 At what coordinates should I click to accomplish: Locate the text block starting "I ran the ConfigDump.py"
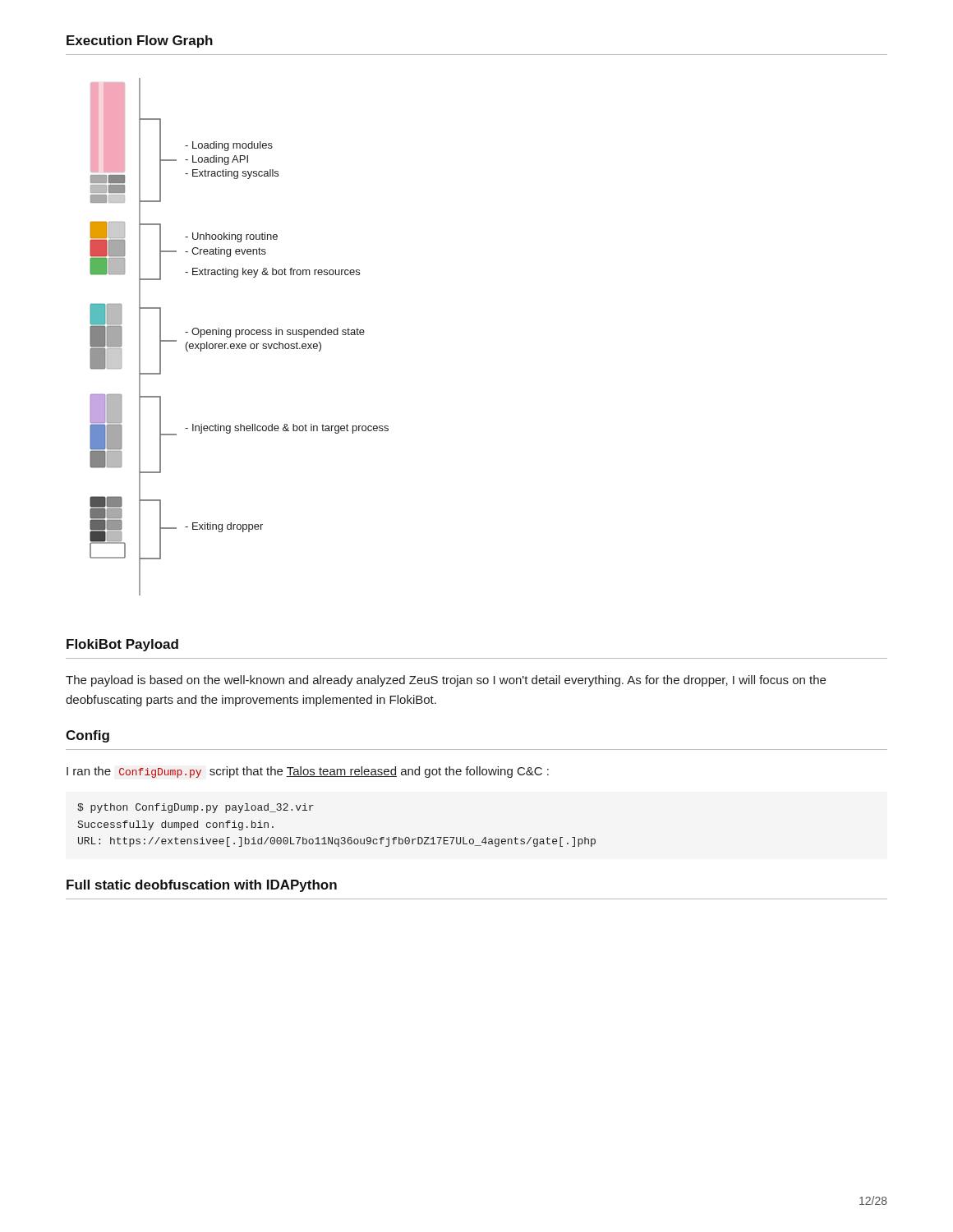click(308, 772)
